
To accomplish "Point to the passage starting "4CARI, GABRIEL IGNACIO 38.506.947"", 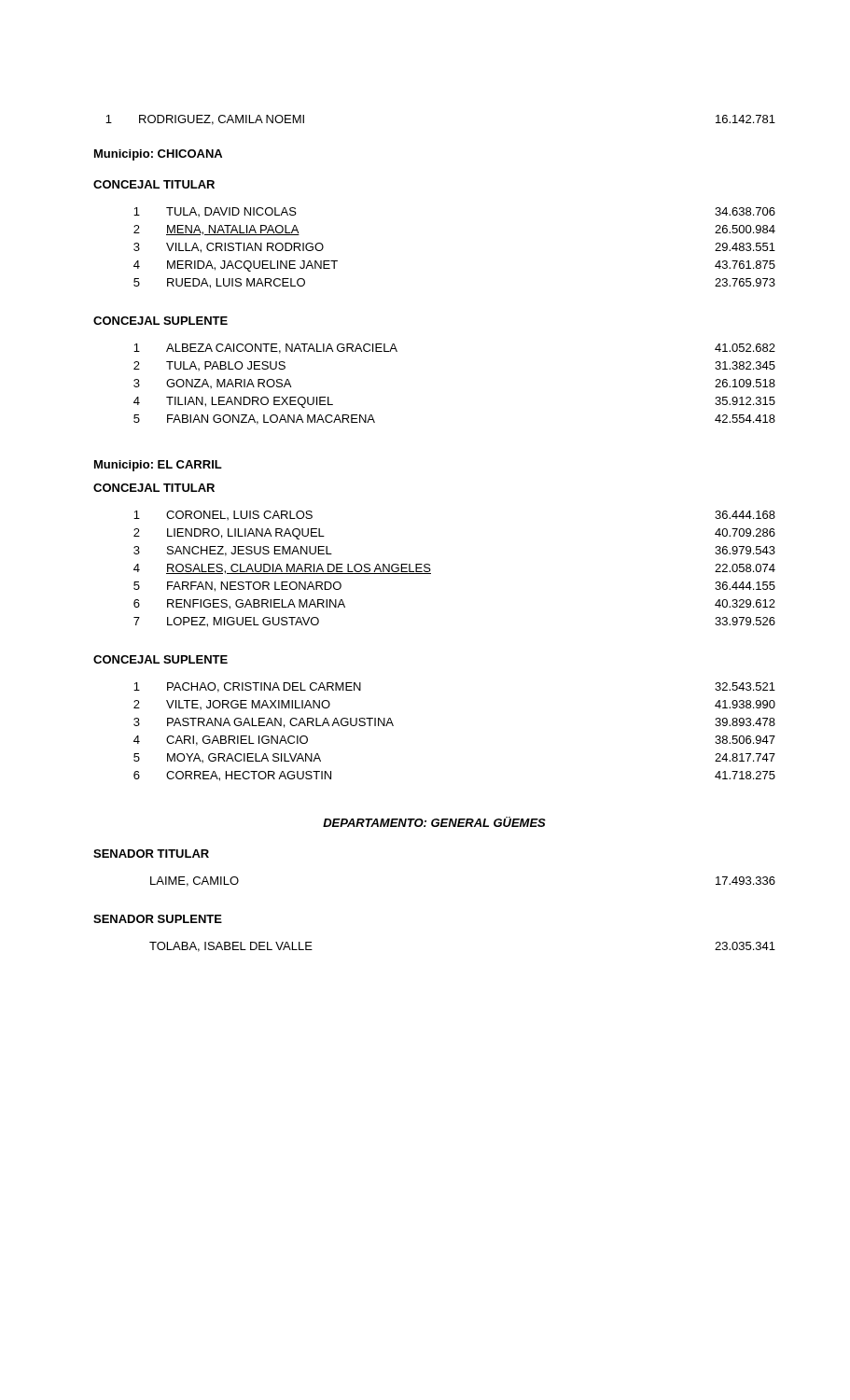I will pos(237,741).
